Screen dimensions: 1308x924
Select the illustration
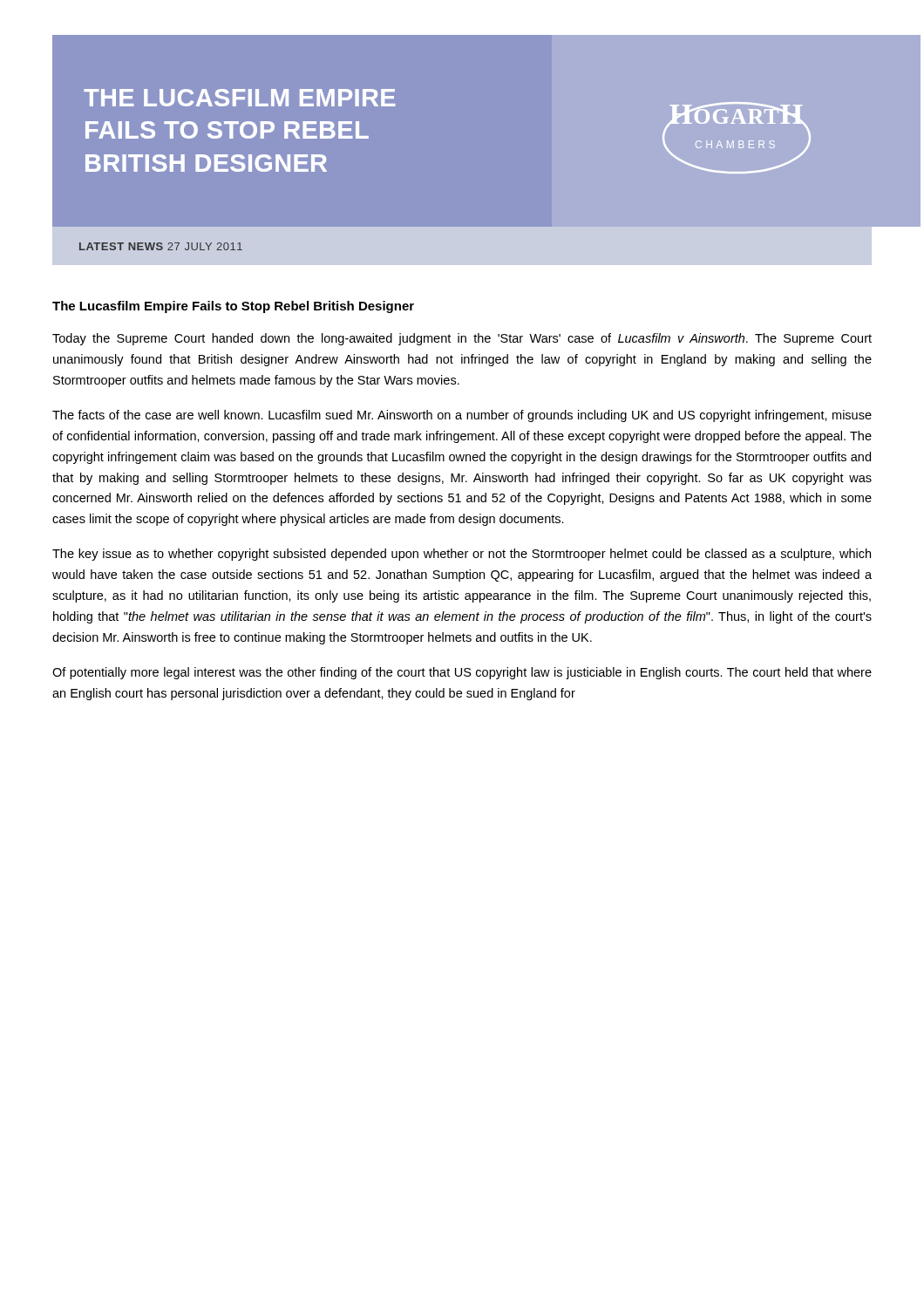[462, 131]
